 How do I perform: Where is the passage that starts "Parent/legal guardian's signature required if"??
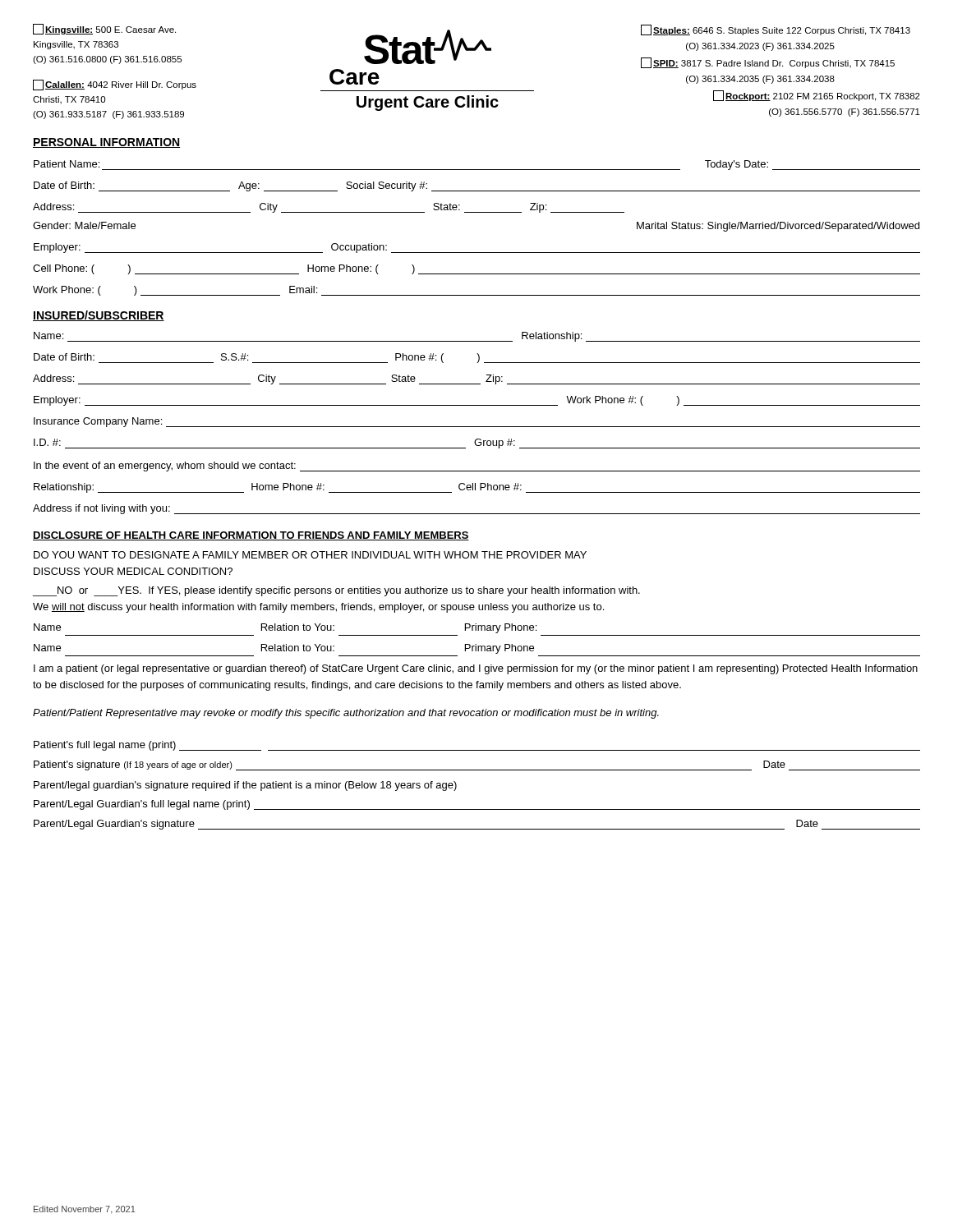pyautogui.click(x=476, y=804)
